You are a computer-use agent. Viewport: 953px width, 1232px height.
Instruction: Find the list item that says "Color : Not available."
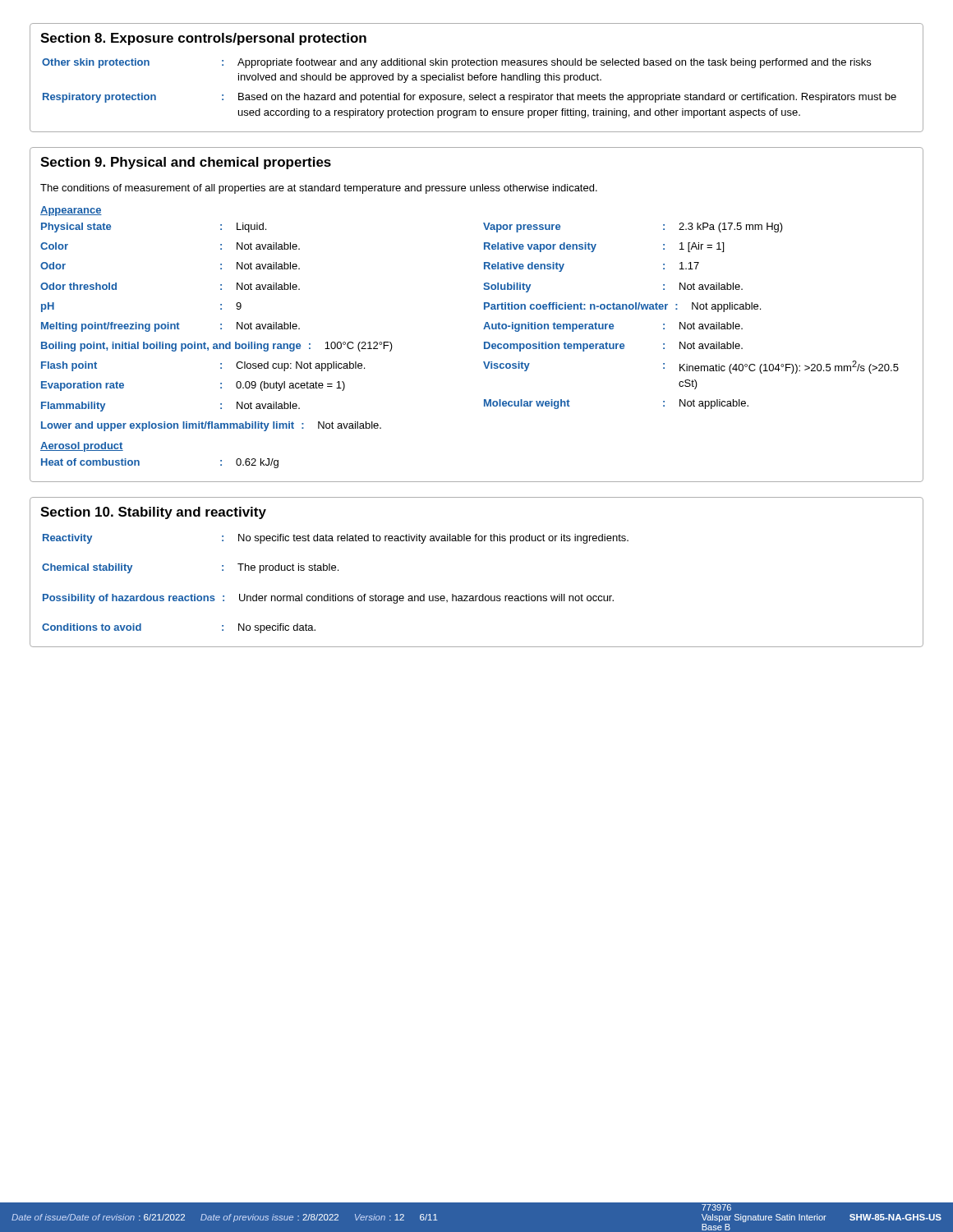click(x=255, y=247)
